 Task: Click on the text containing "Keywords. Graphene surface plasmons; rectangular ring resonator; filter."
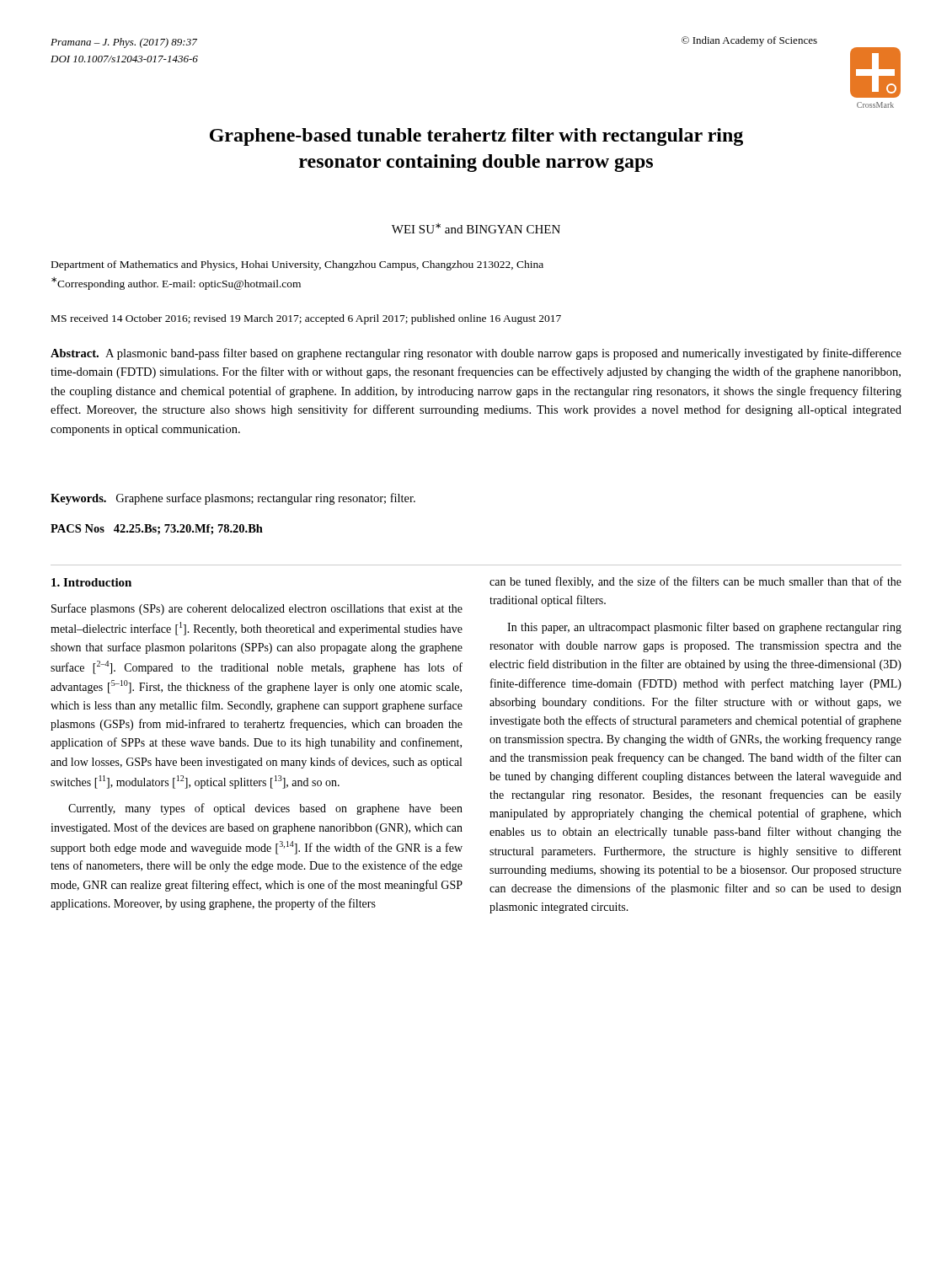pos(233,498)
